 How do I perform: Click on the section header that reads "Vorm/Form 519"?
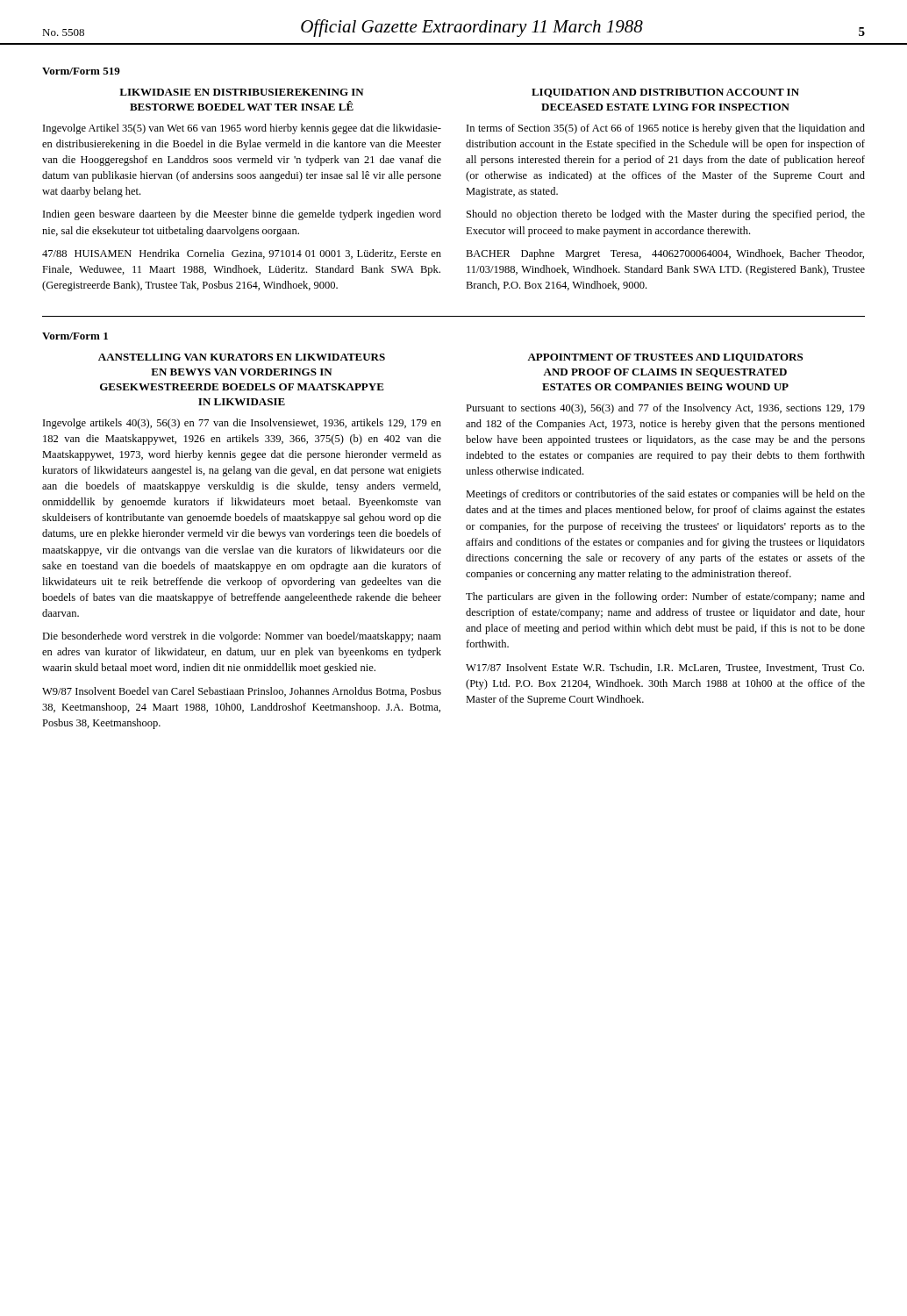pyautogui.click(x=81, y=71)
